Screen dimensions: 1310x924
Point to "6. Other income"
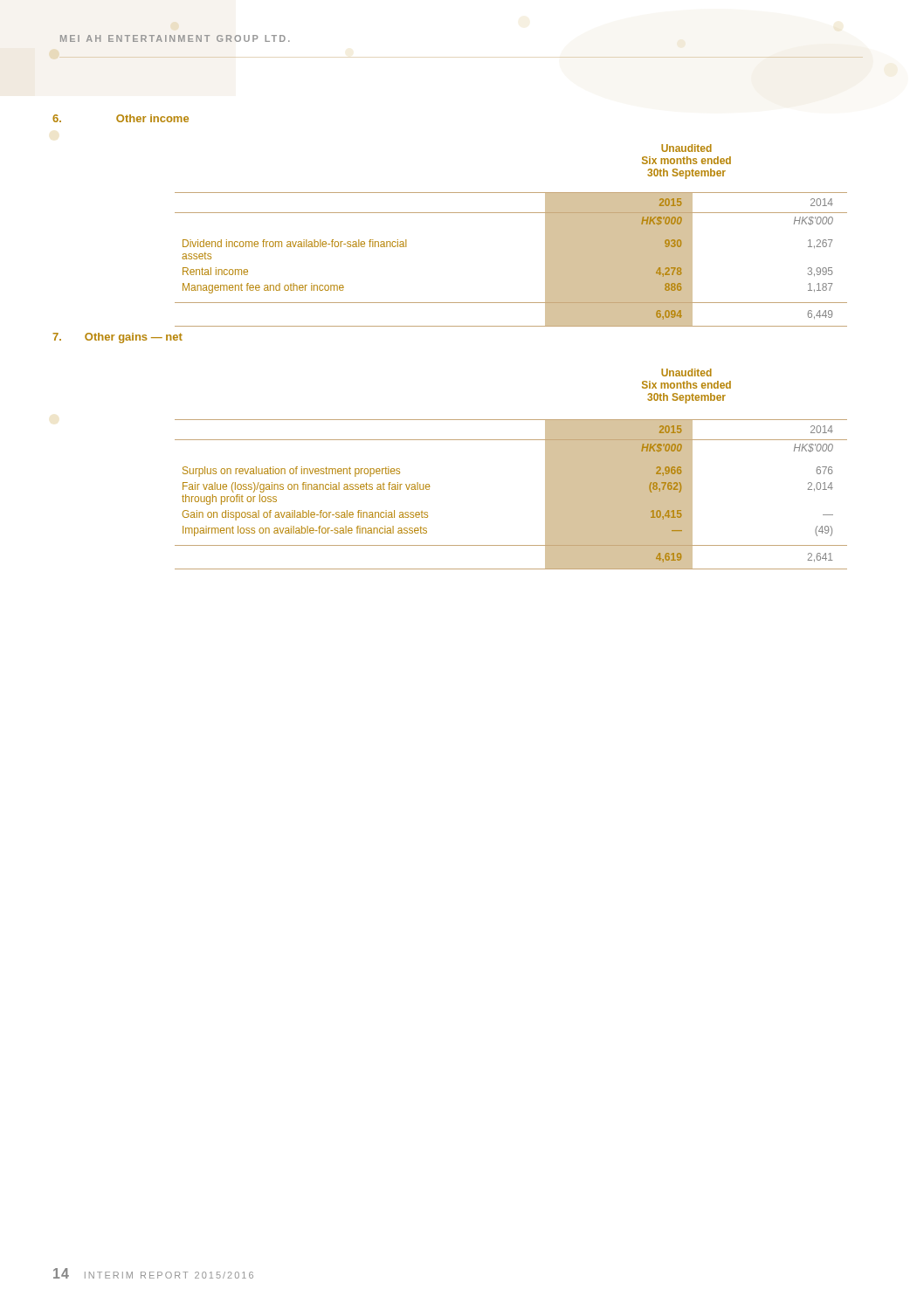point(121,118)
